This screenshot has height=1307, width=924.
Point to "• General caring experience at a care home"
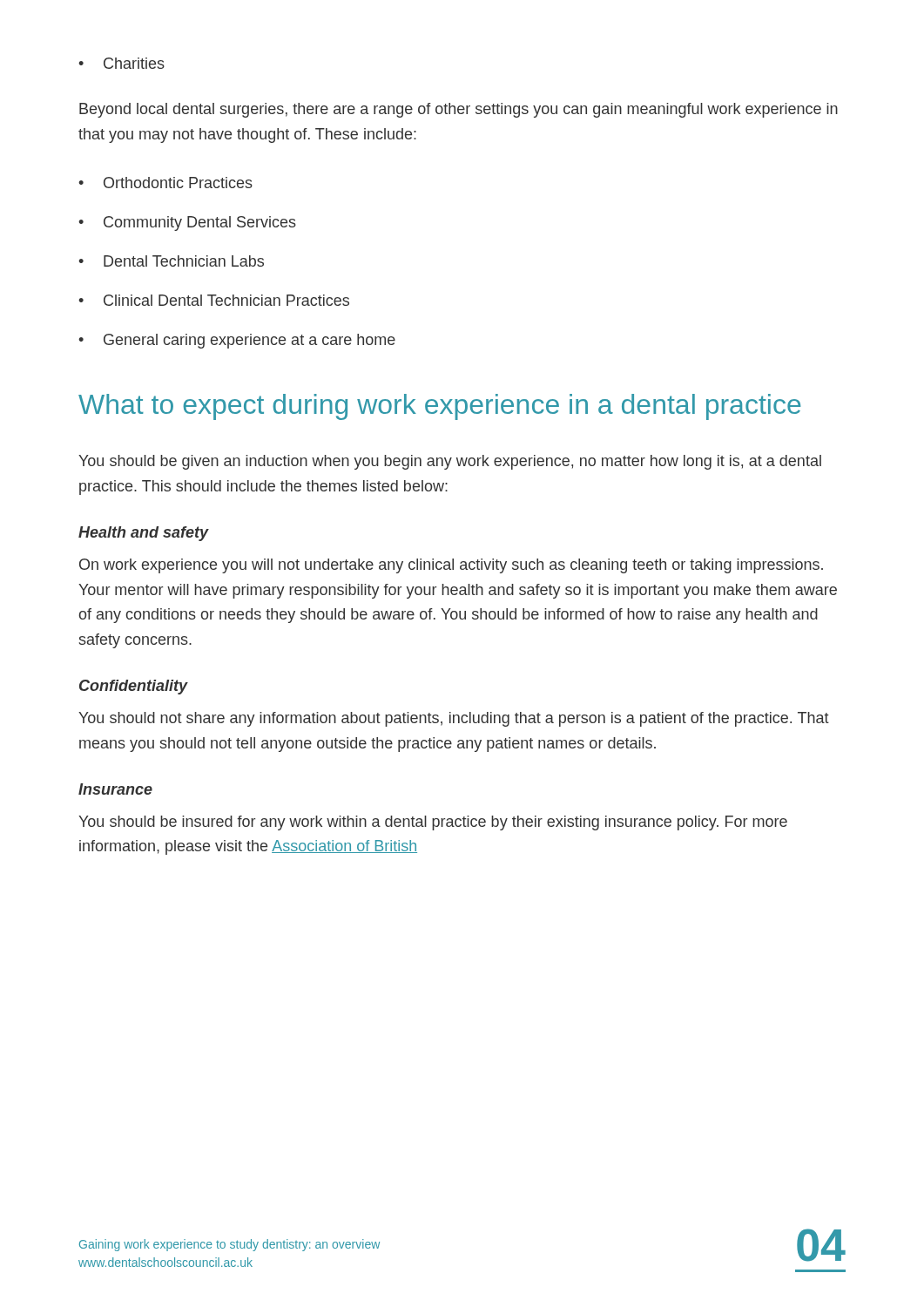coord(237,340)
